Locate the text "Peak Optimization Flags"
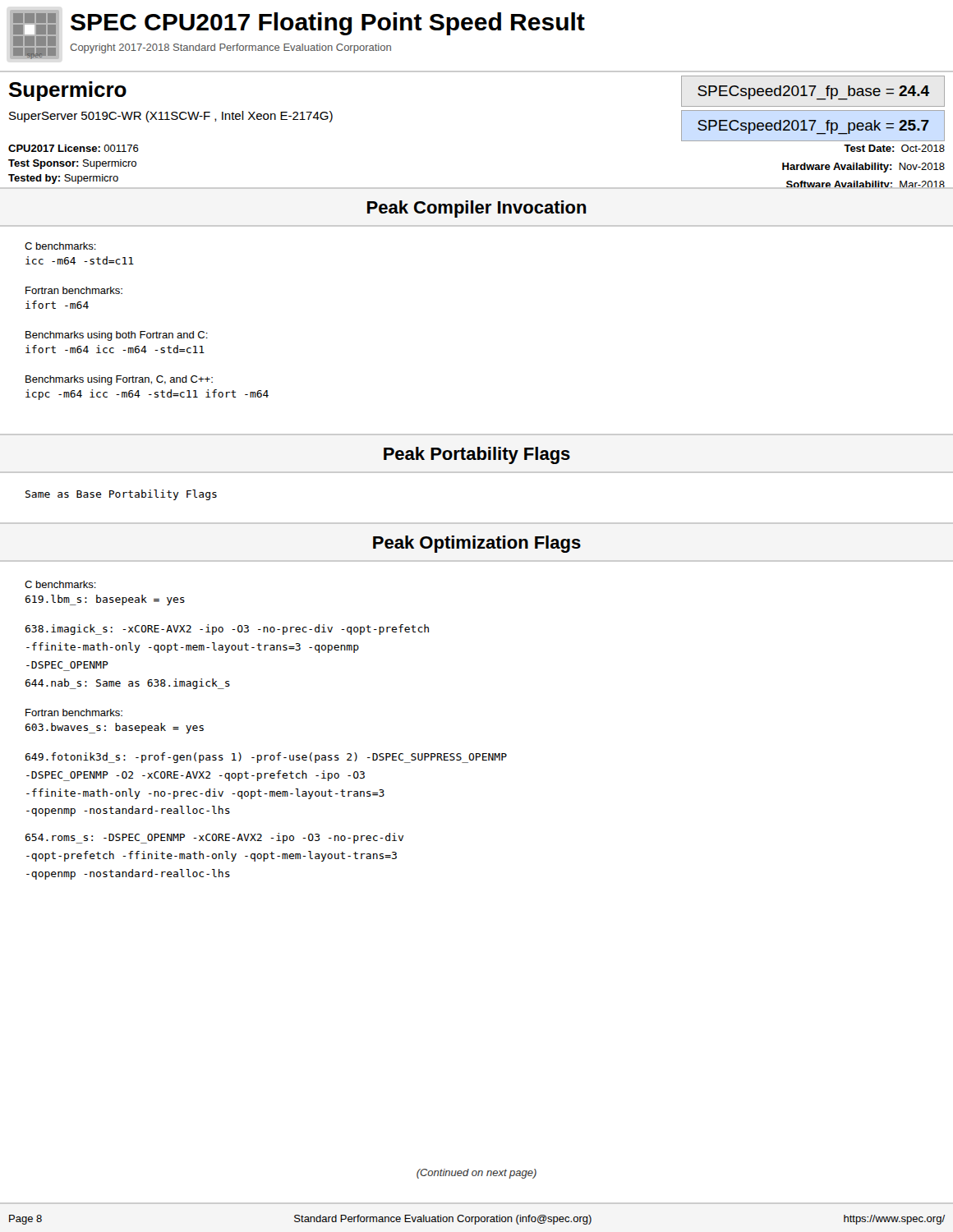 [476, 543]
